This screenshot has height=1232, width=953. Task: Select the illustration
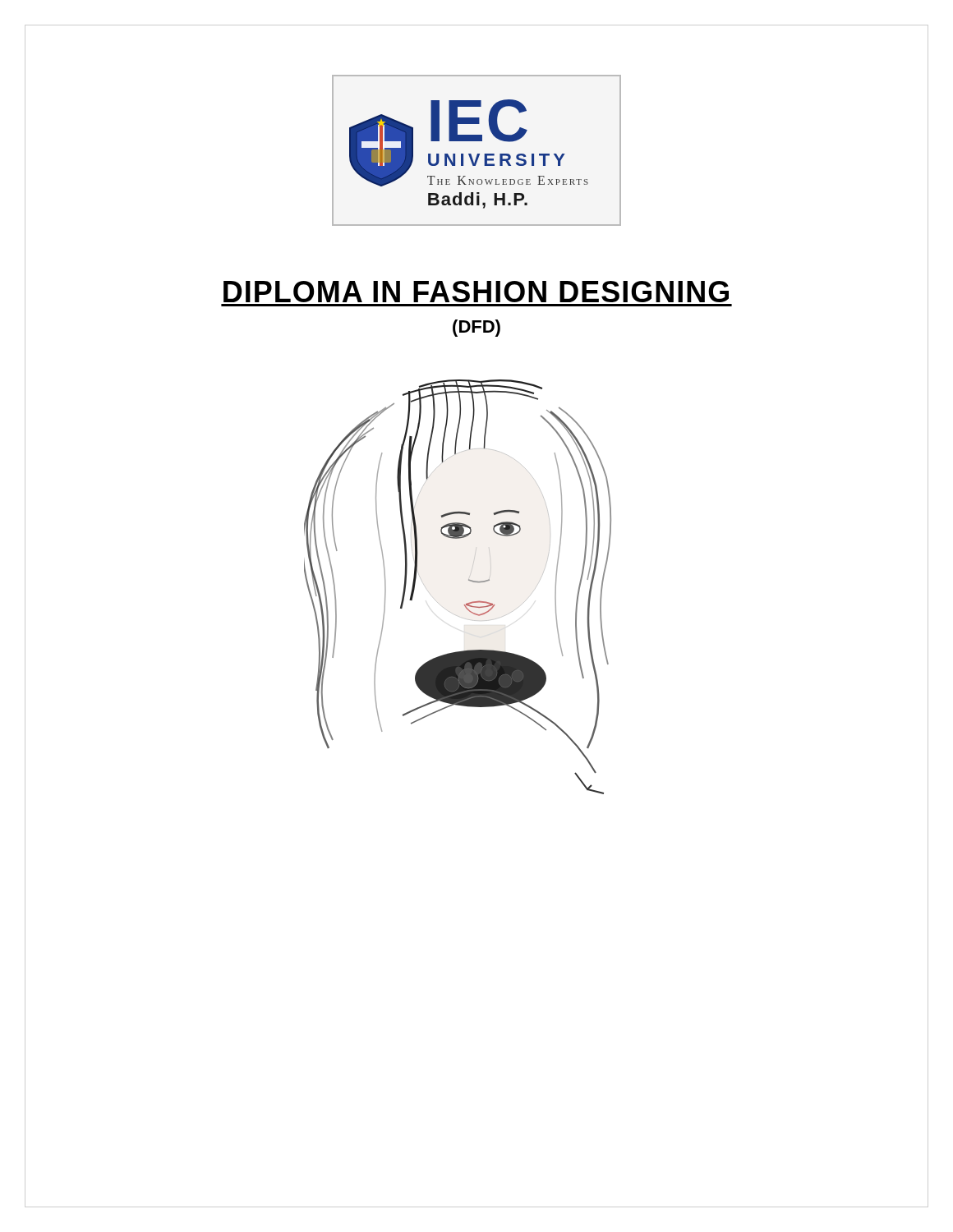pos(476,600)
